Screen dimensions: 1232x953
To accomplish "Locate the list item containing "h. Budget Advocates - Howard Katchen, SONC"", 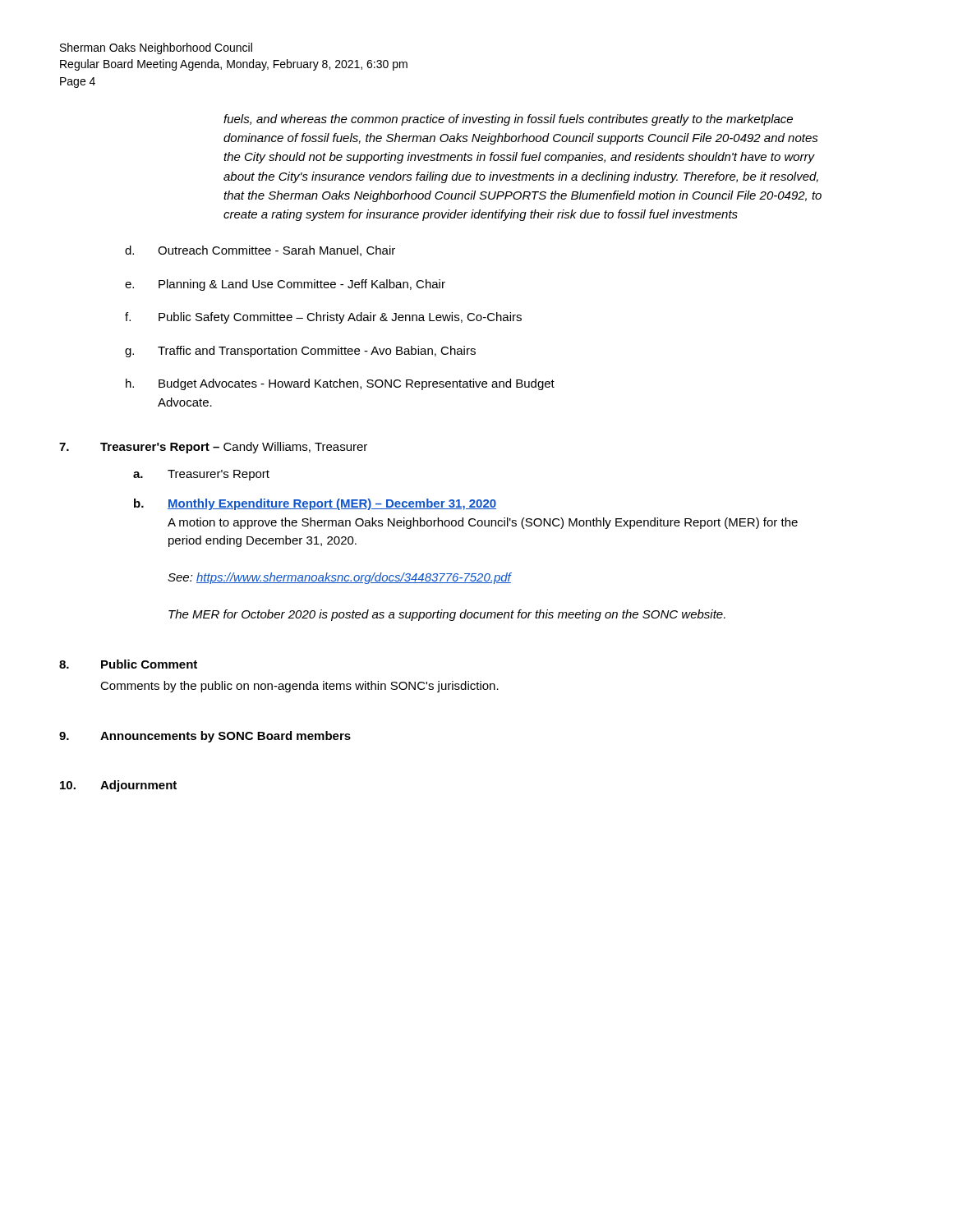I will (340, 393).
